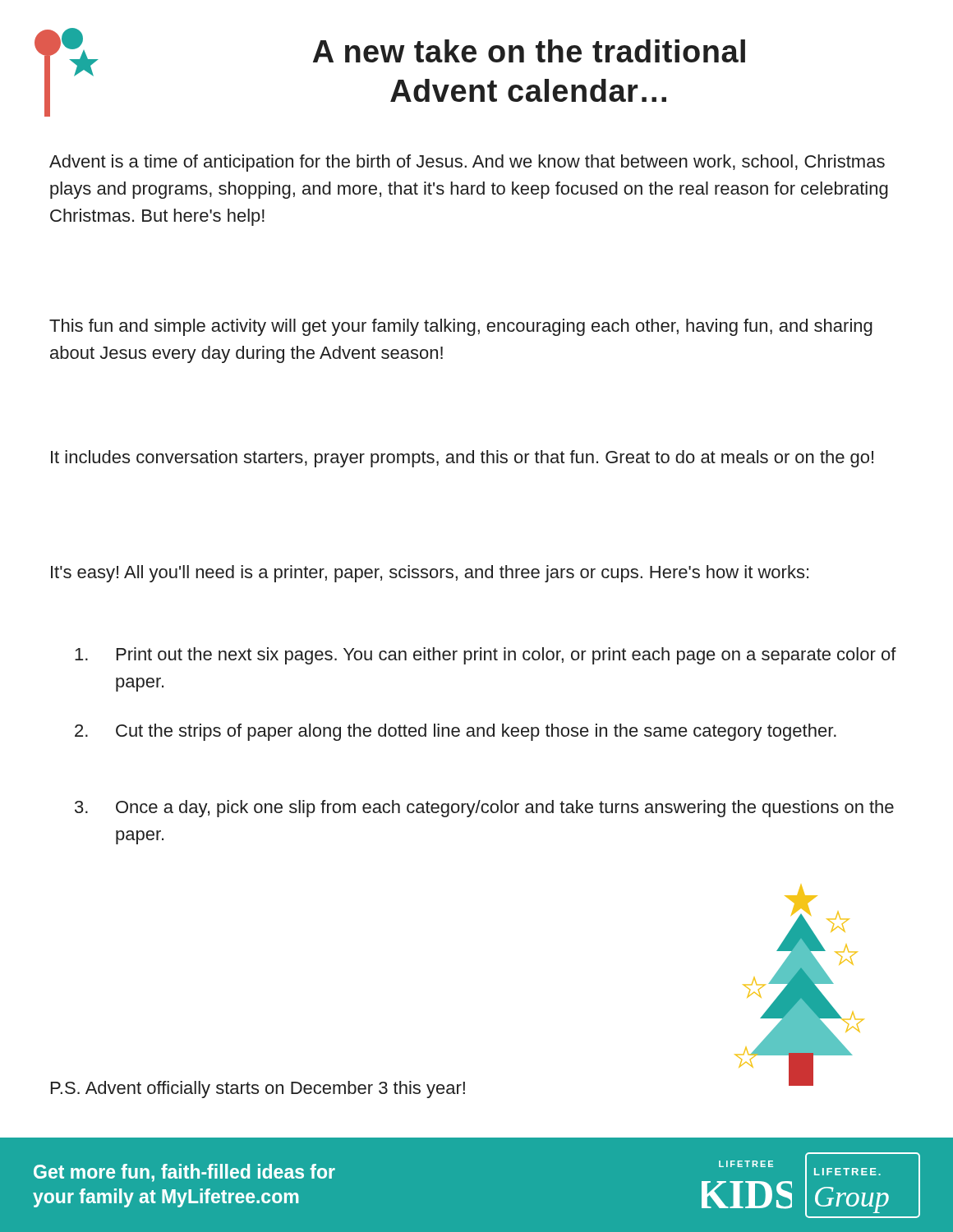Find the text block starting "P.S. Advent officially starts on"

click(258, 1088)
